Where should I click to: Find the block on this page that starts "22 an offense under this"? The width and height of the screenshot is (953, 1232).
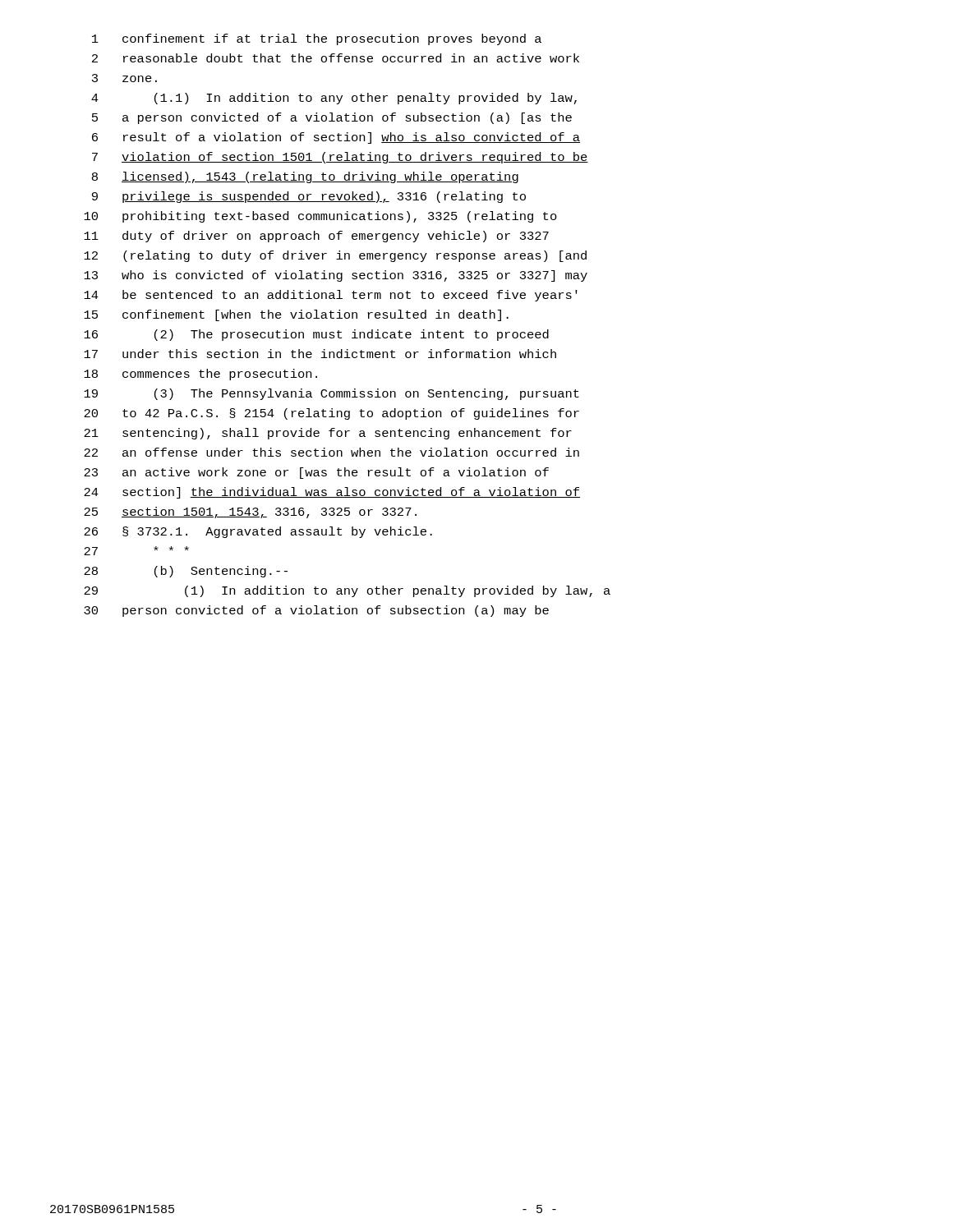point(476,454)
